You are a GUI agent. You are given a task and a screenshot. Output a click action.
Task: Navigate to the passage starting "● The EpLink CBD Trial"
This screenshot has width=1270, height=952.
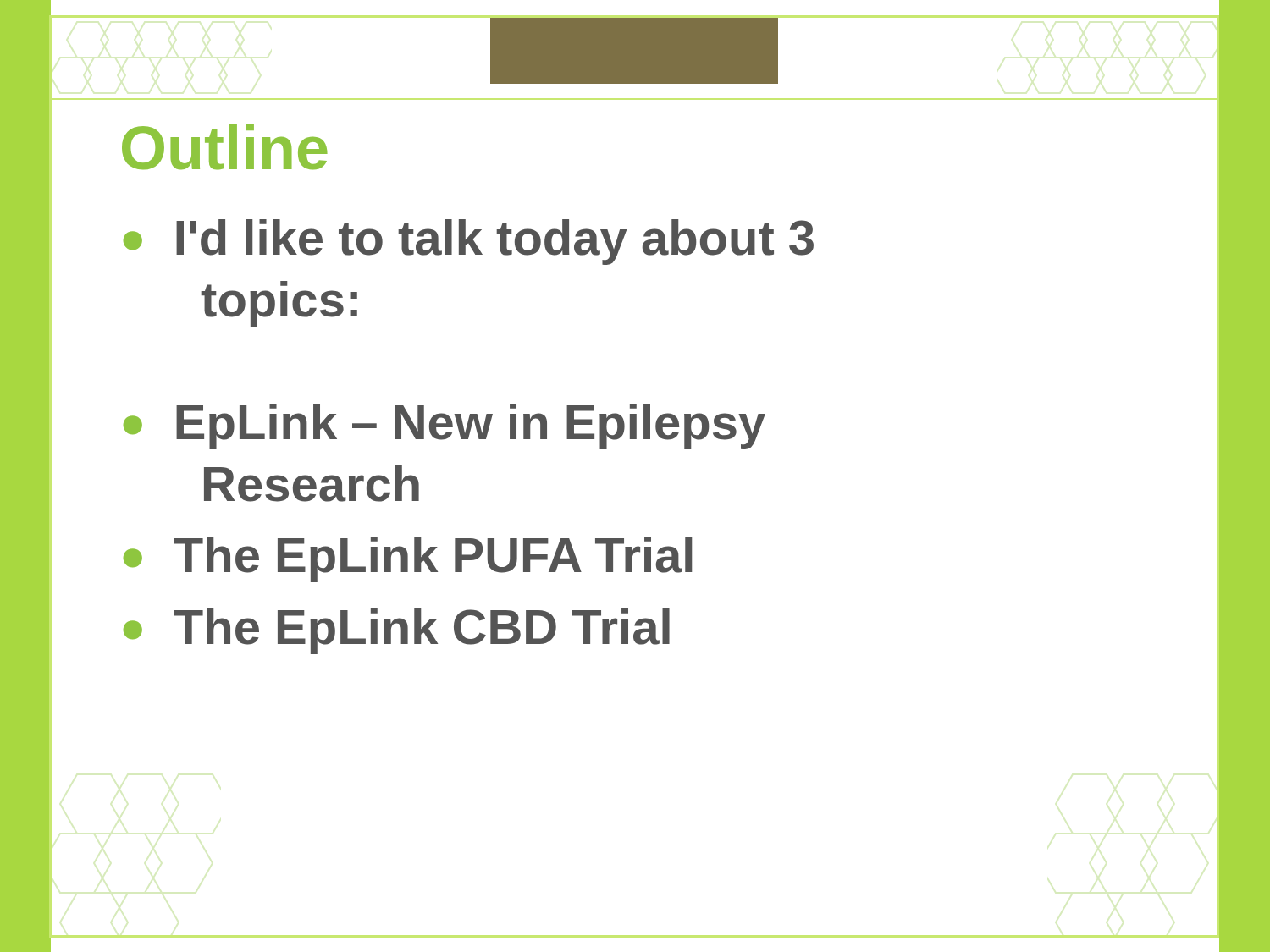click(653, 627)
